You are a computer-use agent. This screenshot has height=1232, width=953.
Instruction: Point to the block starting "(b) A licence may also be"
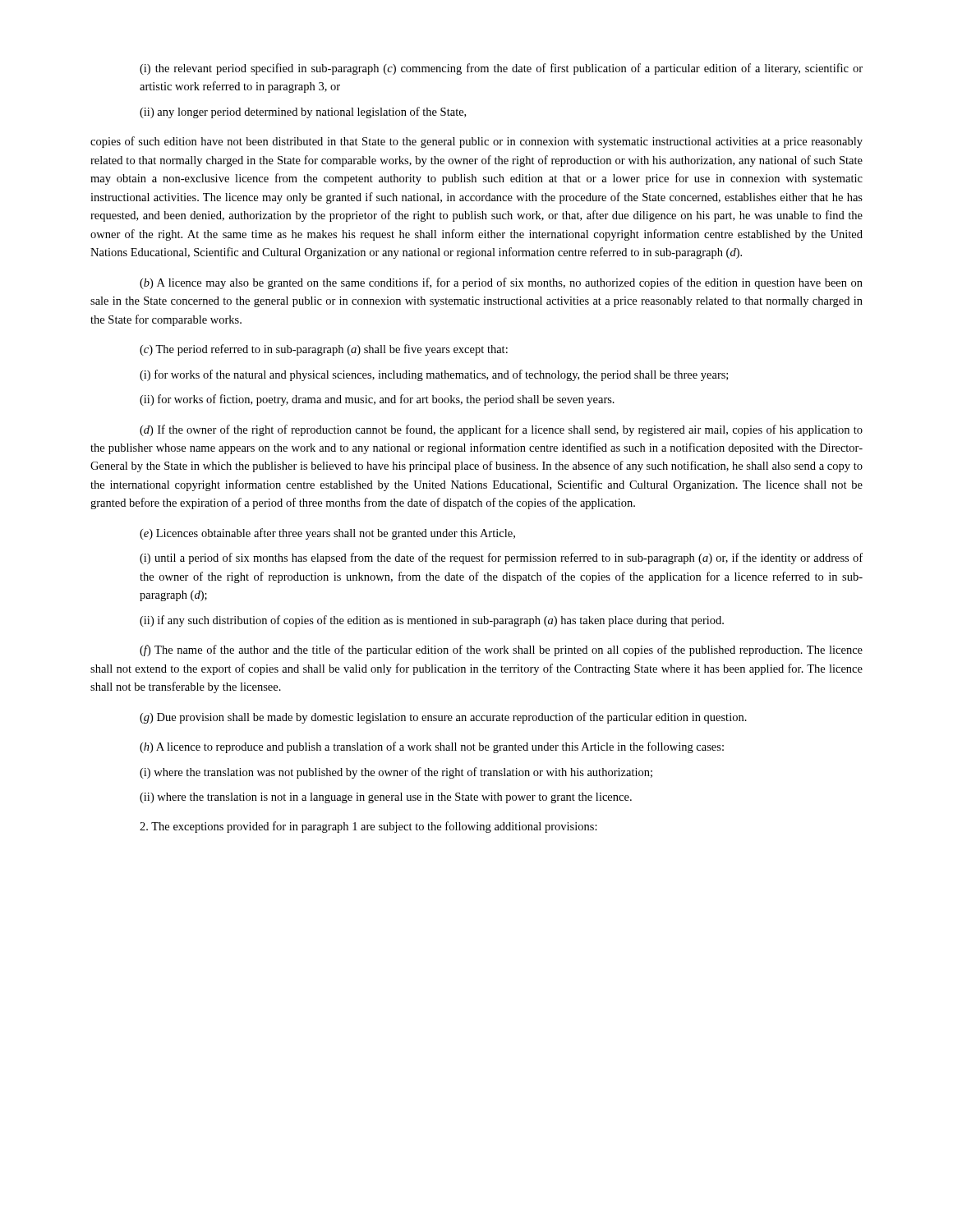point(476,301)
